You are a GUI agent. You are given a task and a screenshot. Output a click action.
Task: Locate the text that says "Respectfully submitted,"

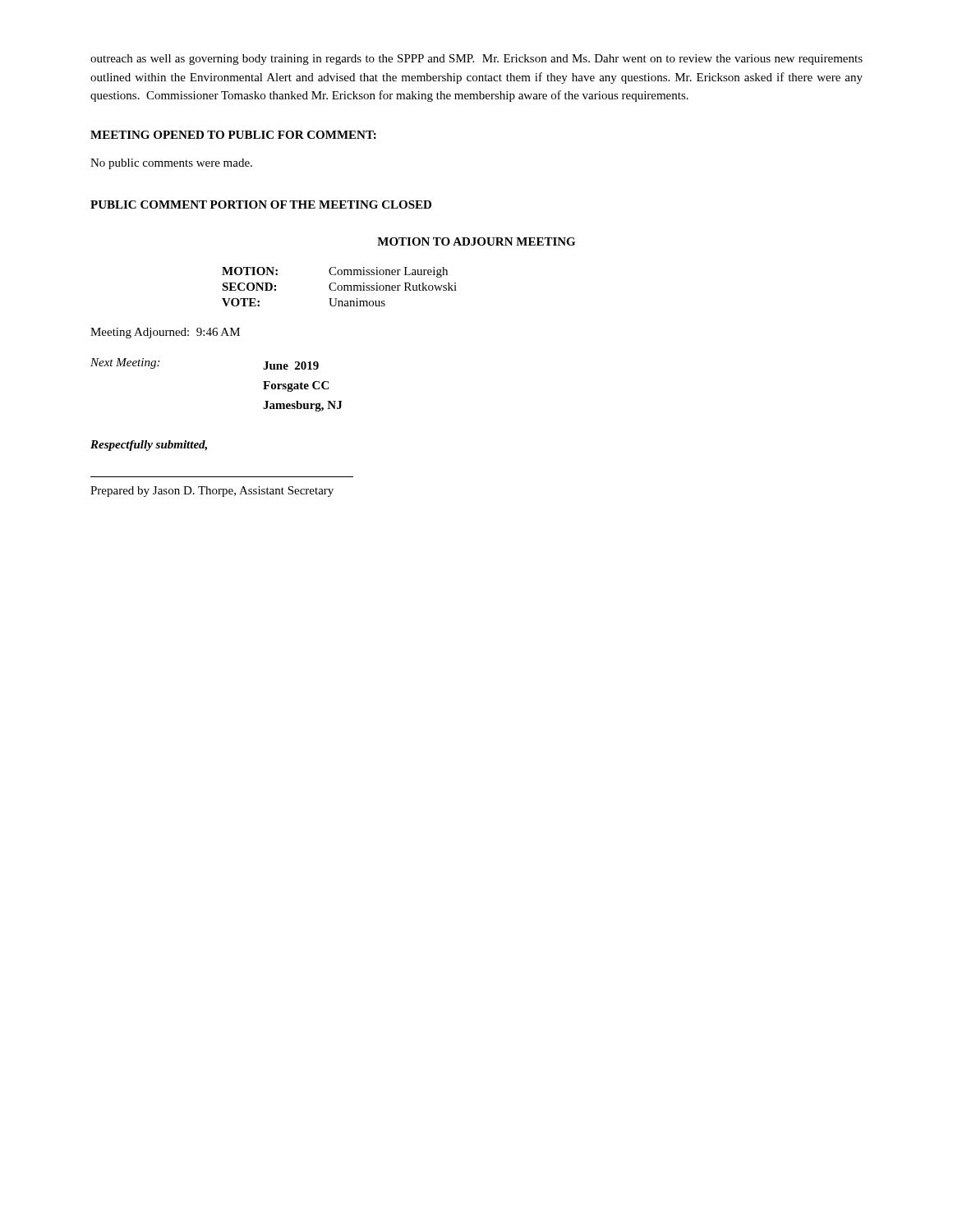[149, 444]
